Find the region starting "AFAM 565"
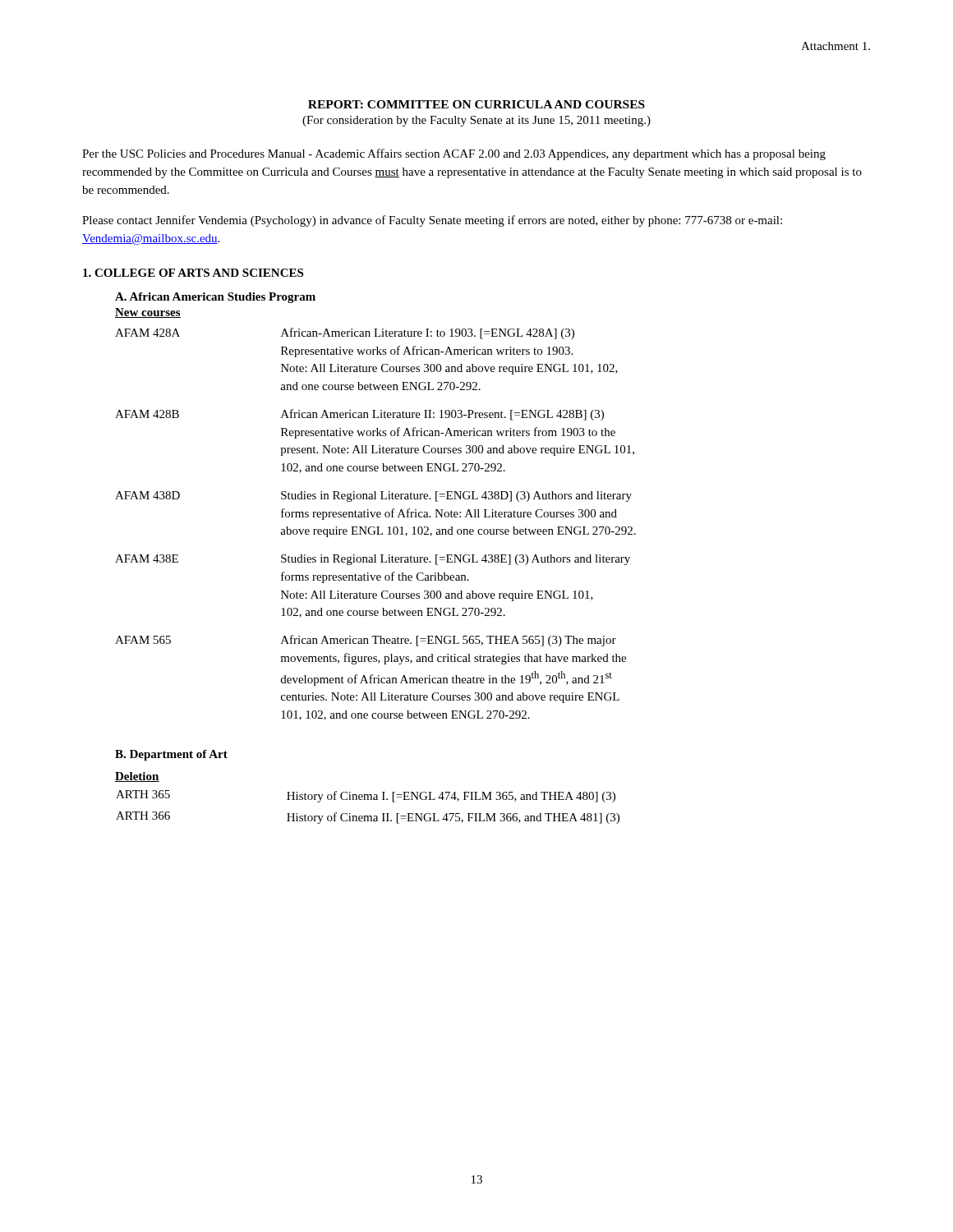The height and width of the screenshot is (1232, 953). click(143, 640)
